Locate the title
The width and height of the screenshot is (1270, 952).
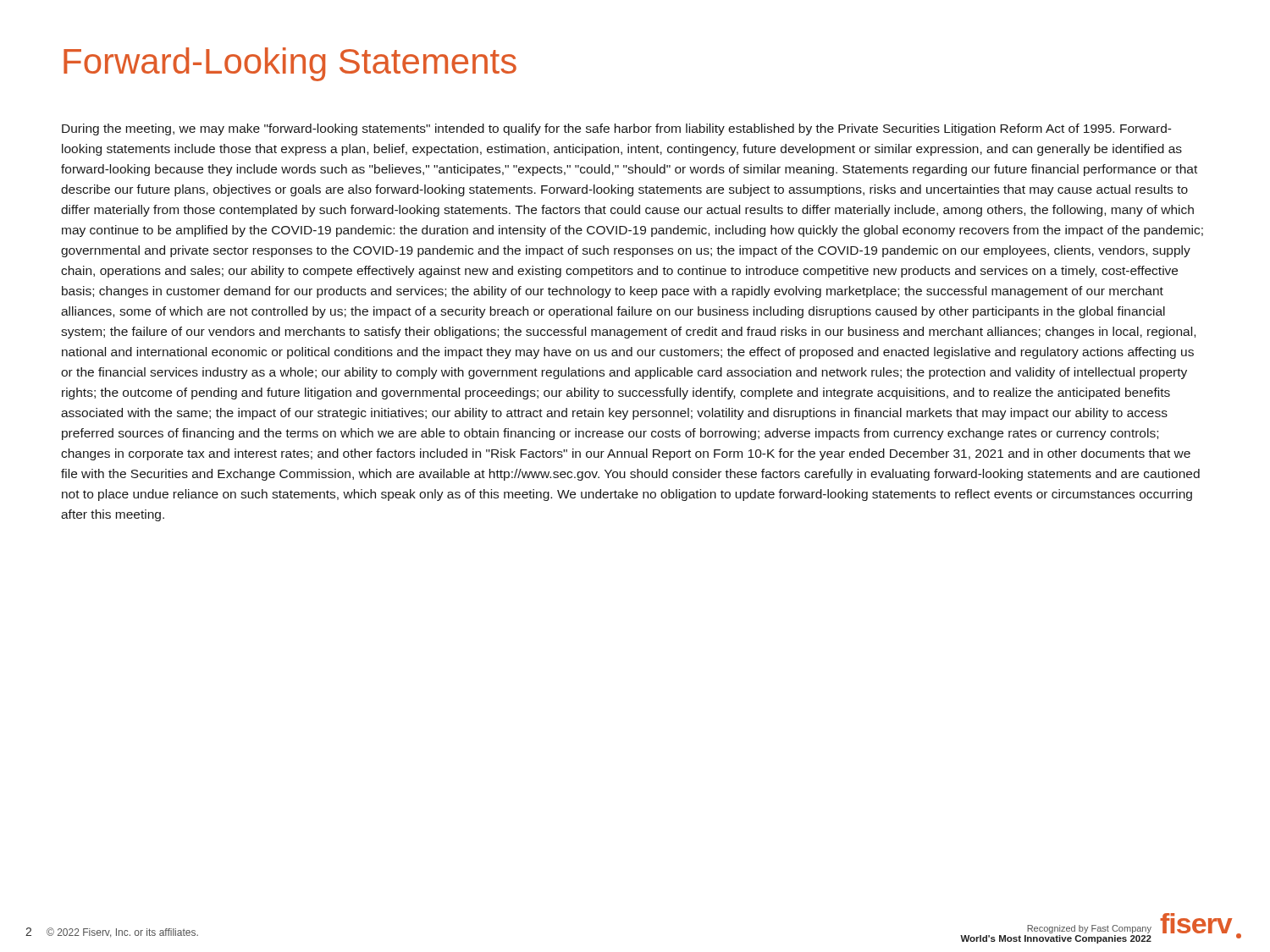click(635, 62)
